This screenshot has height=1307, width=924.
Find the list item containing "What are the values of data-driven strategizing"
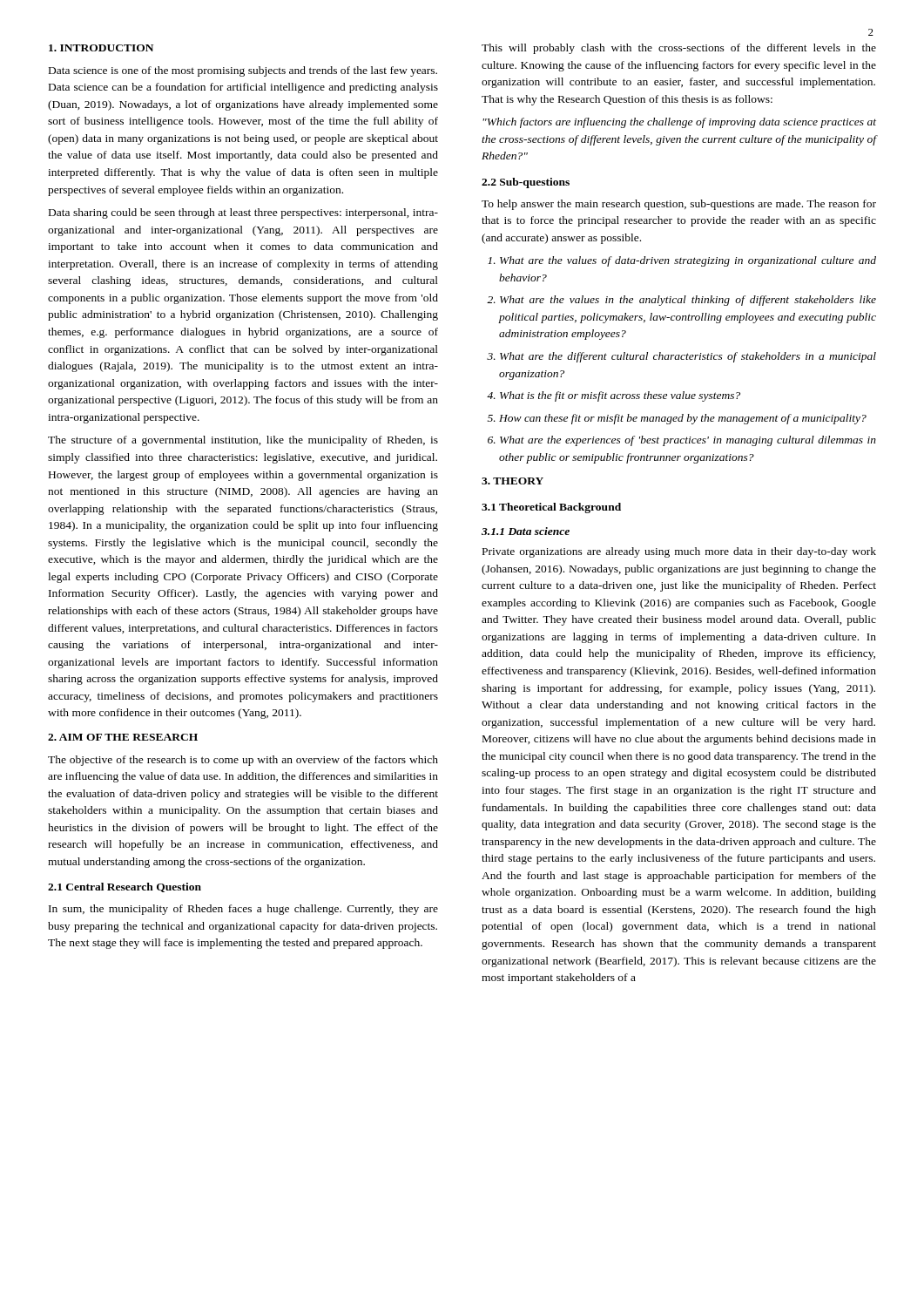tap(688, 269)
